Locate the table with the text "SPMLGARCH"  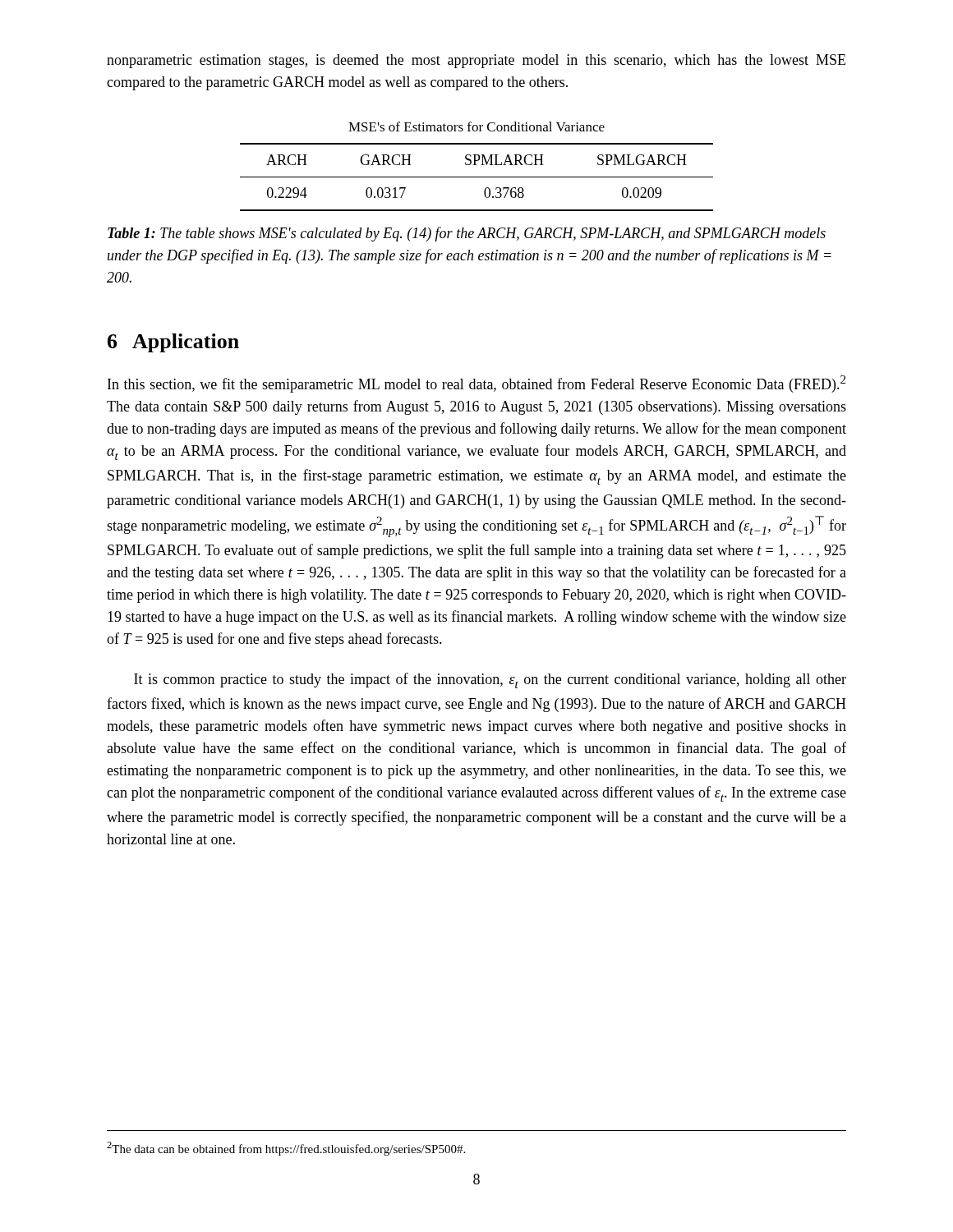[x=476, y=164]
